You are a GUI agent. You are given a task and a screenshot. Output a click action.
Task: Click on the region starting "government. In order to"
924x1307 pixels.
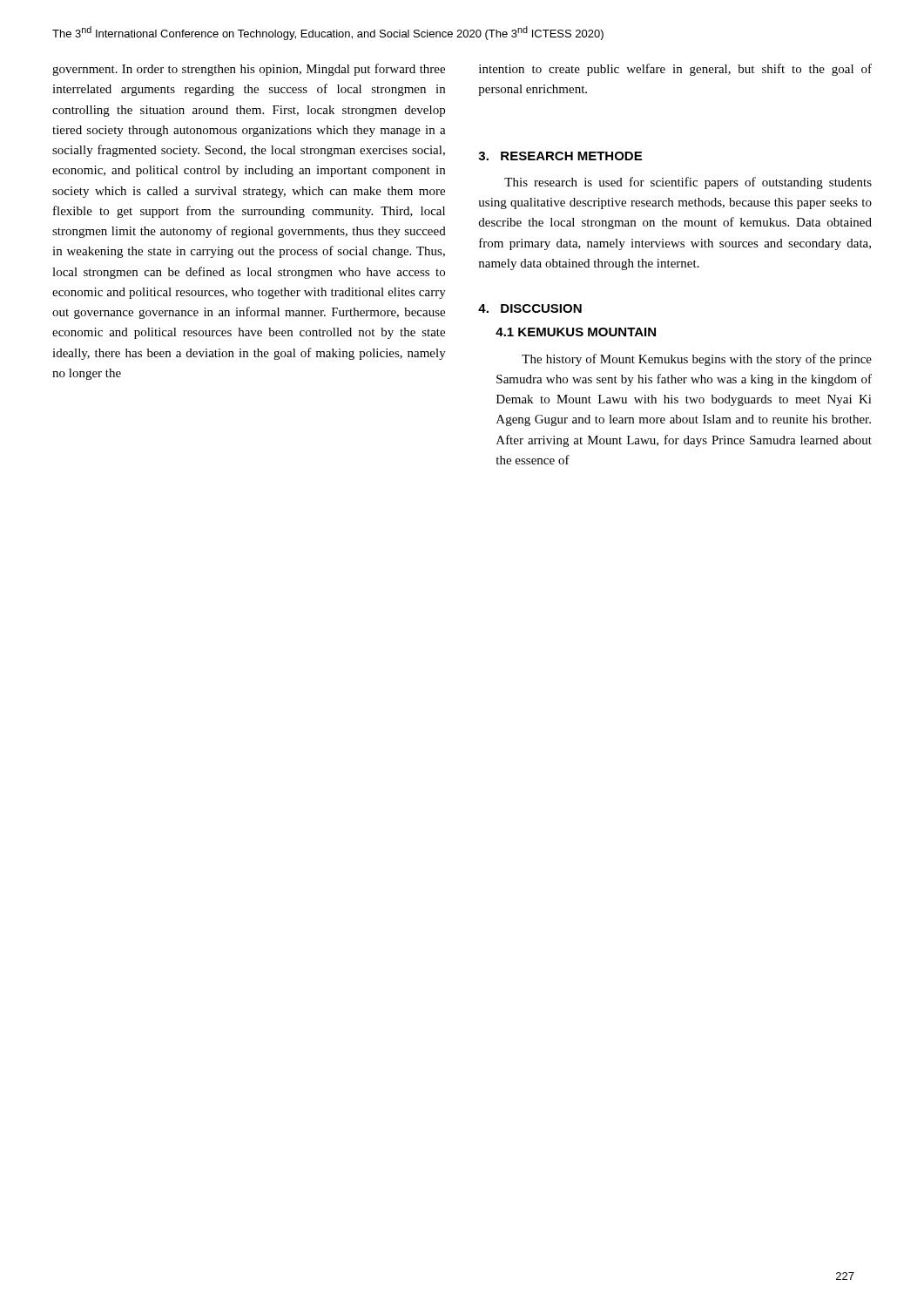[249, 221]
